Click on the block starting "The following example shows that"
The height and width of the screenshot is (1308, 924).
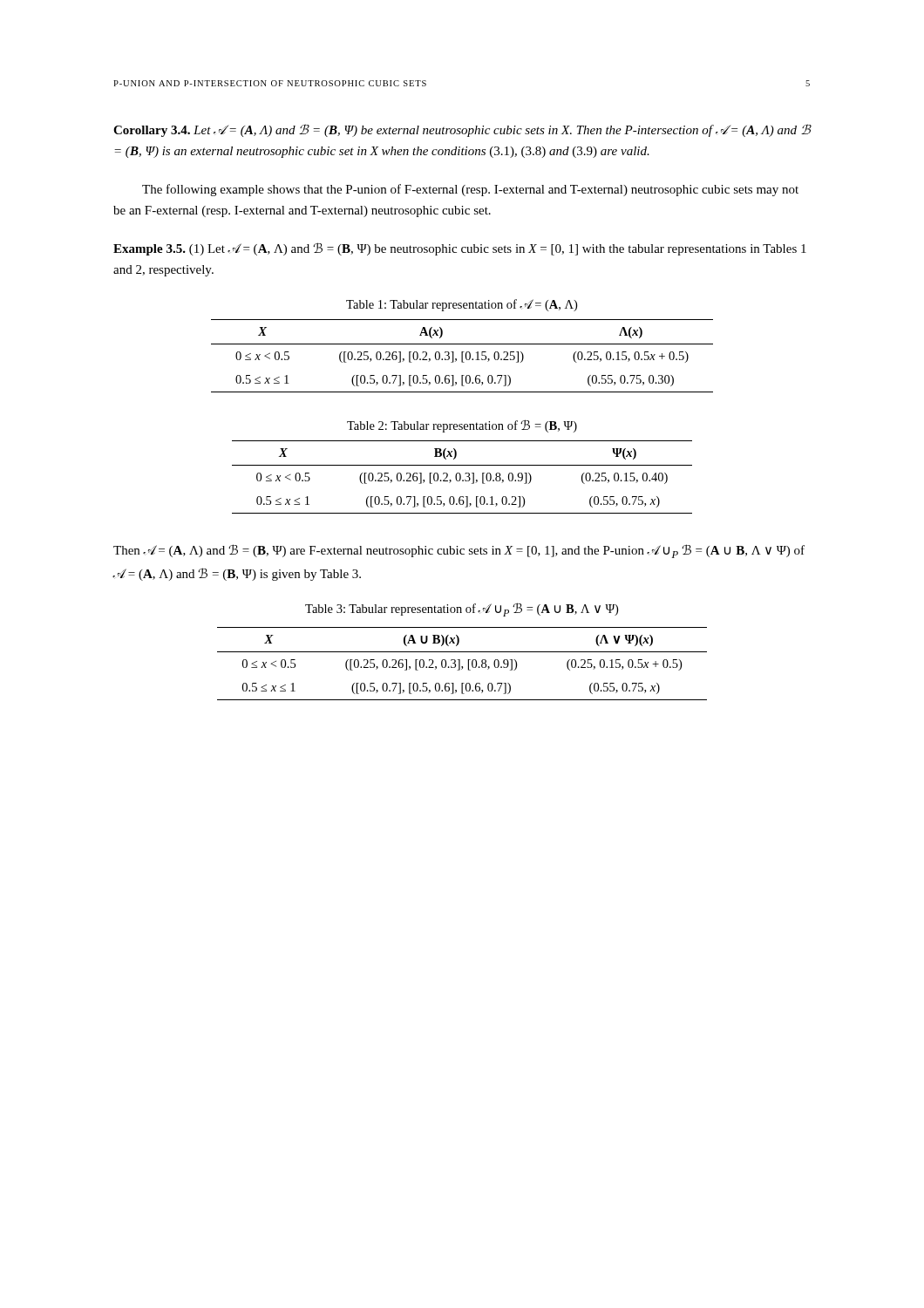456,200
